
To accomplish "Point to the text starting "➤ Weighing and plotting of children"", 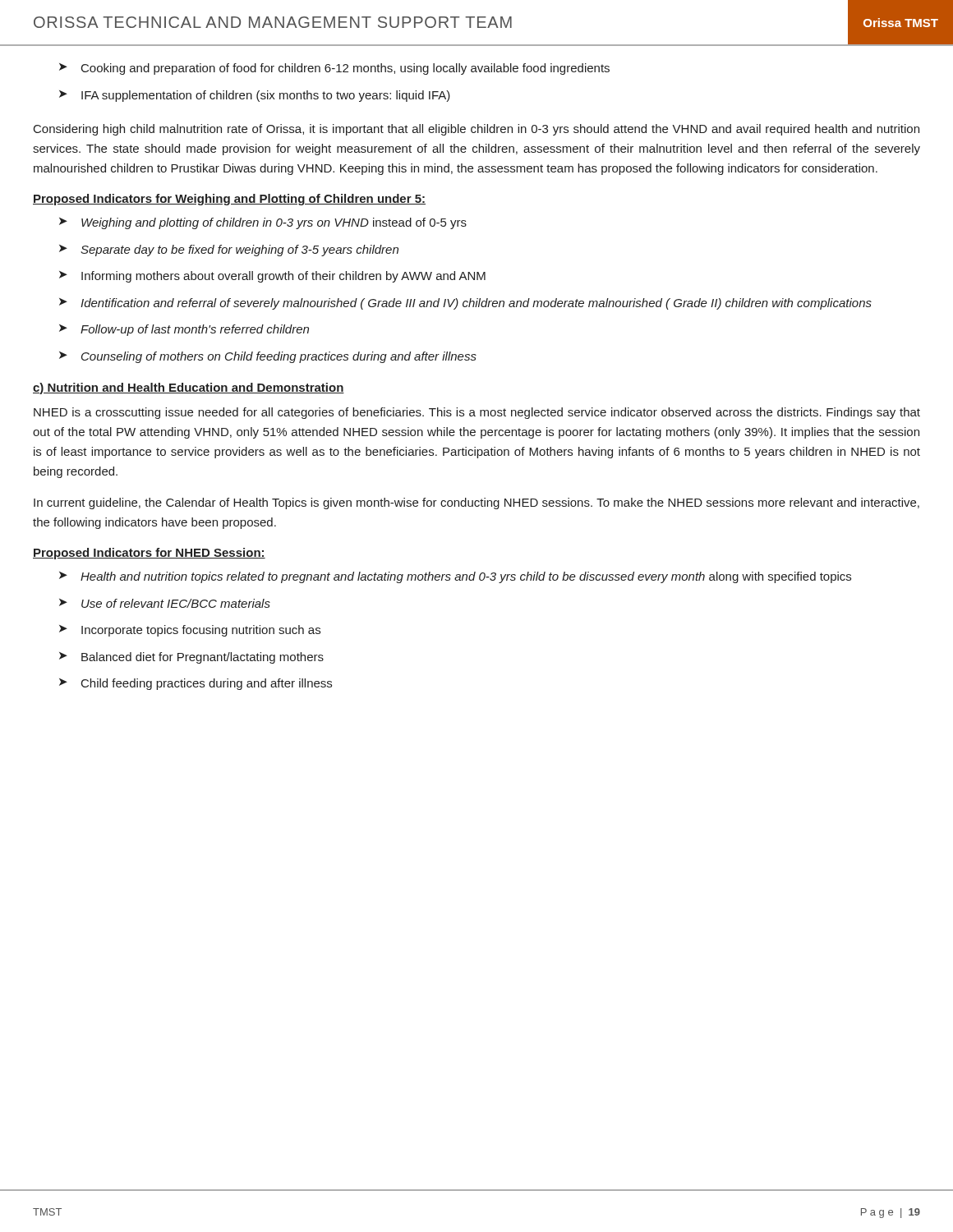I will point(263,223).
